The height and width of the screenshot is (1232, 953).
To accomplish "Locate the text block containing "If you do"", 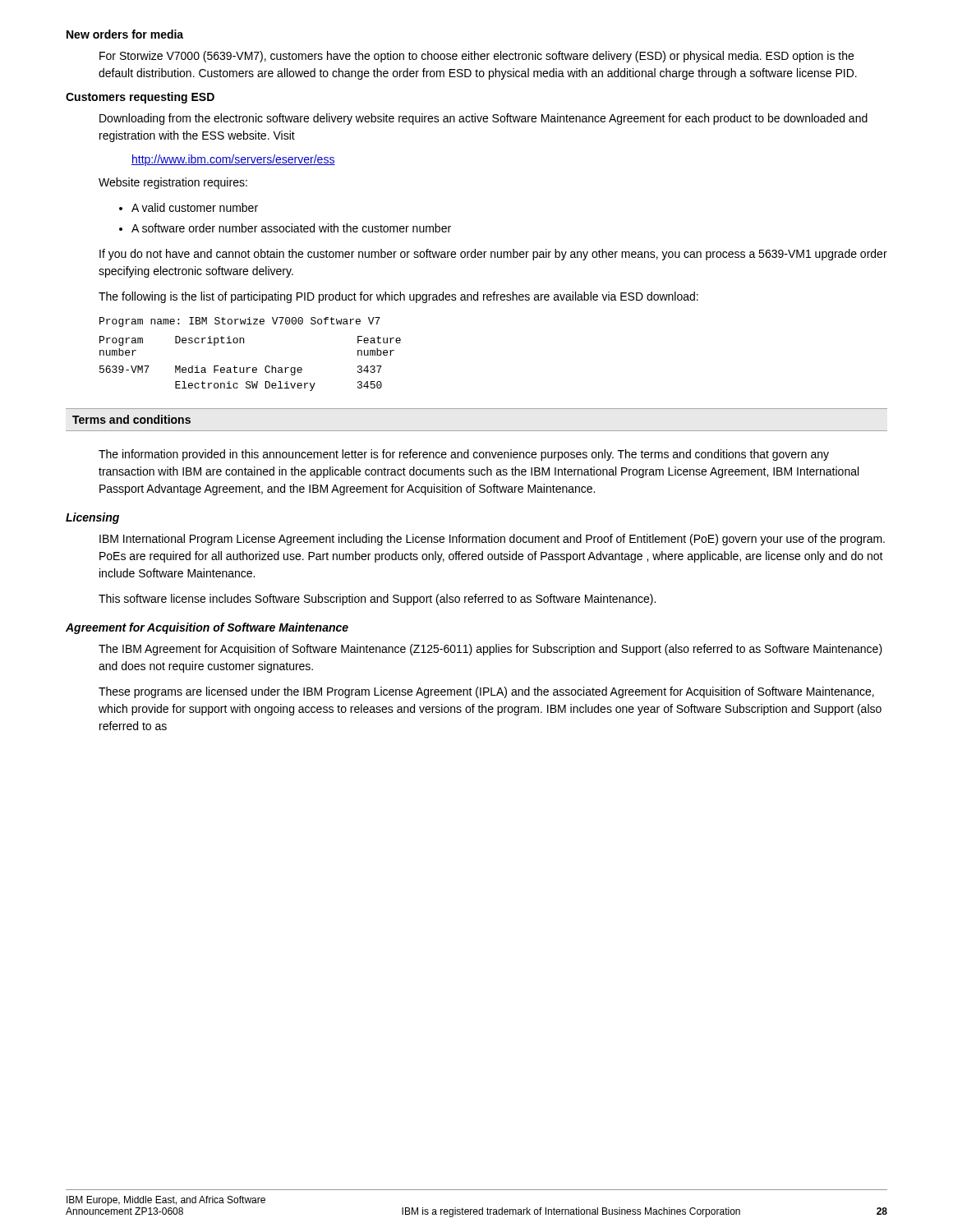I will pos(493,263).
